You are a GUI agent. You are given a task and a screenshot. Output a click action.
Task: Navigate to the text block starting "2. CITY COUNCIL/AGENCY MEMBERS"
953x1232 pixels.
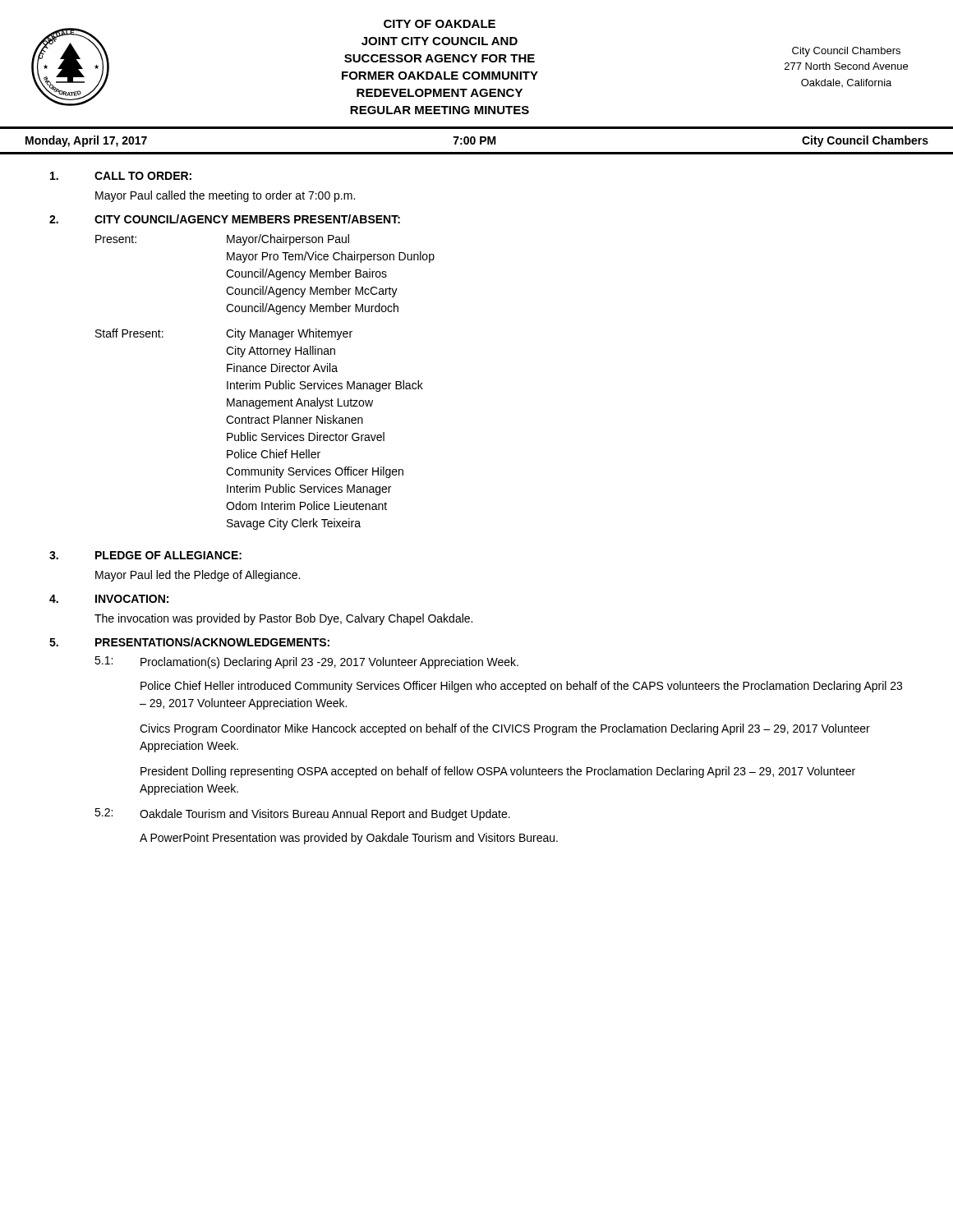pyautogui.click(x=225, y=219)
